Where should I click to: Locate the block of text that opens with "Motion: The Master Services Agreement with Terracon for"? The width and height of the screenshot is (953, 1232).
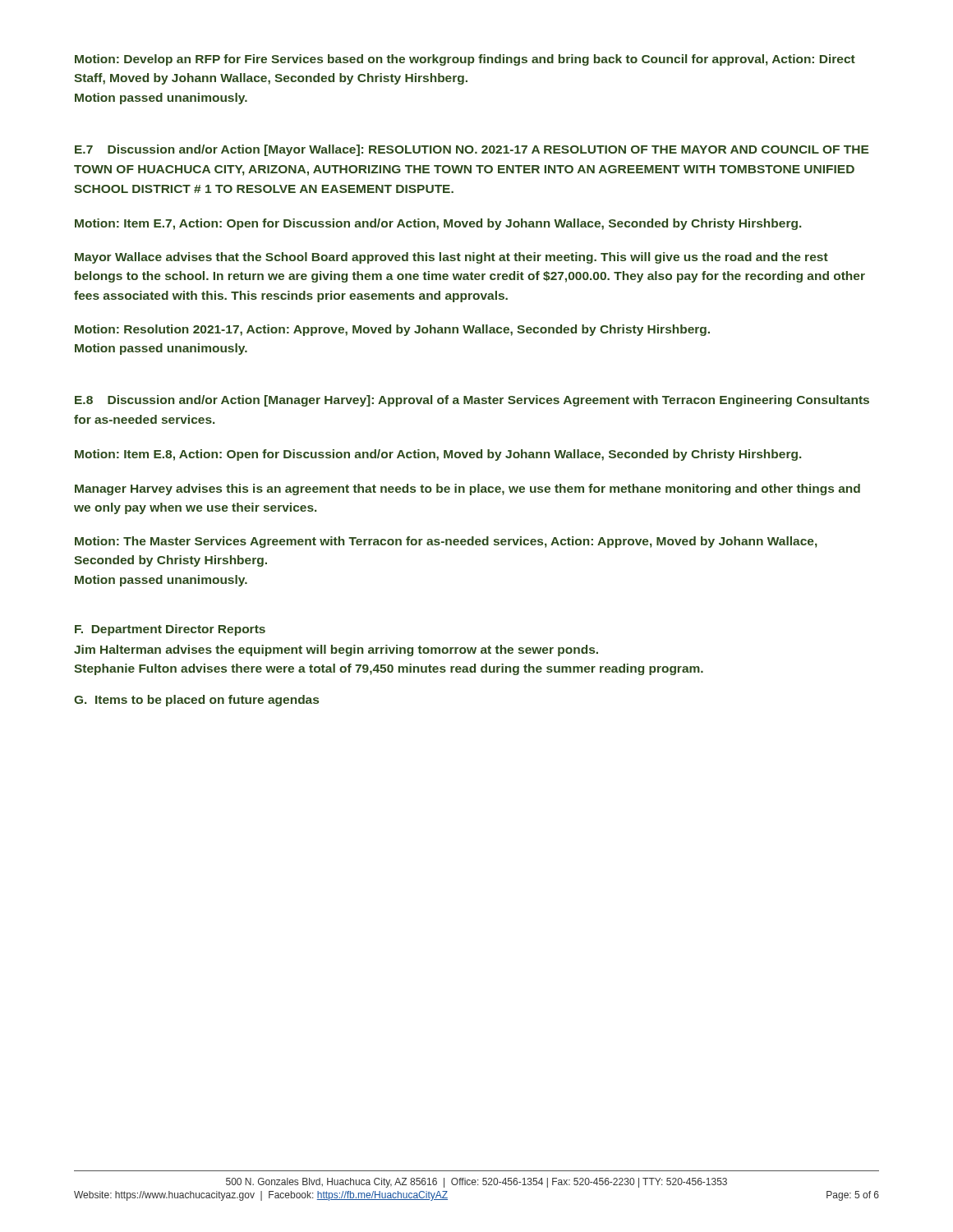tap(446, 542)
